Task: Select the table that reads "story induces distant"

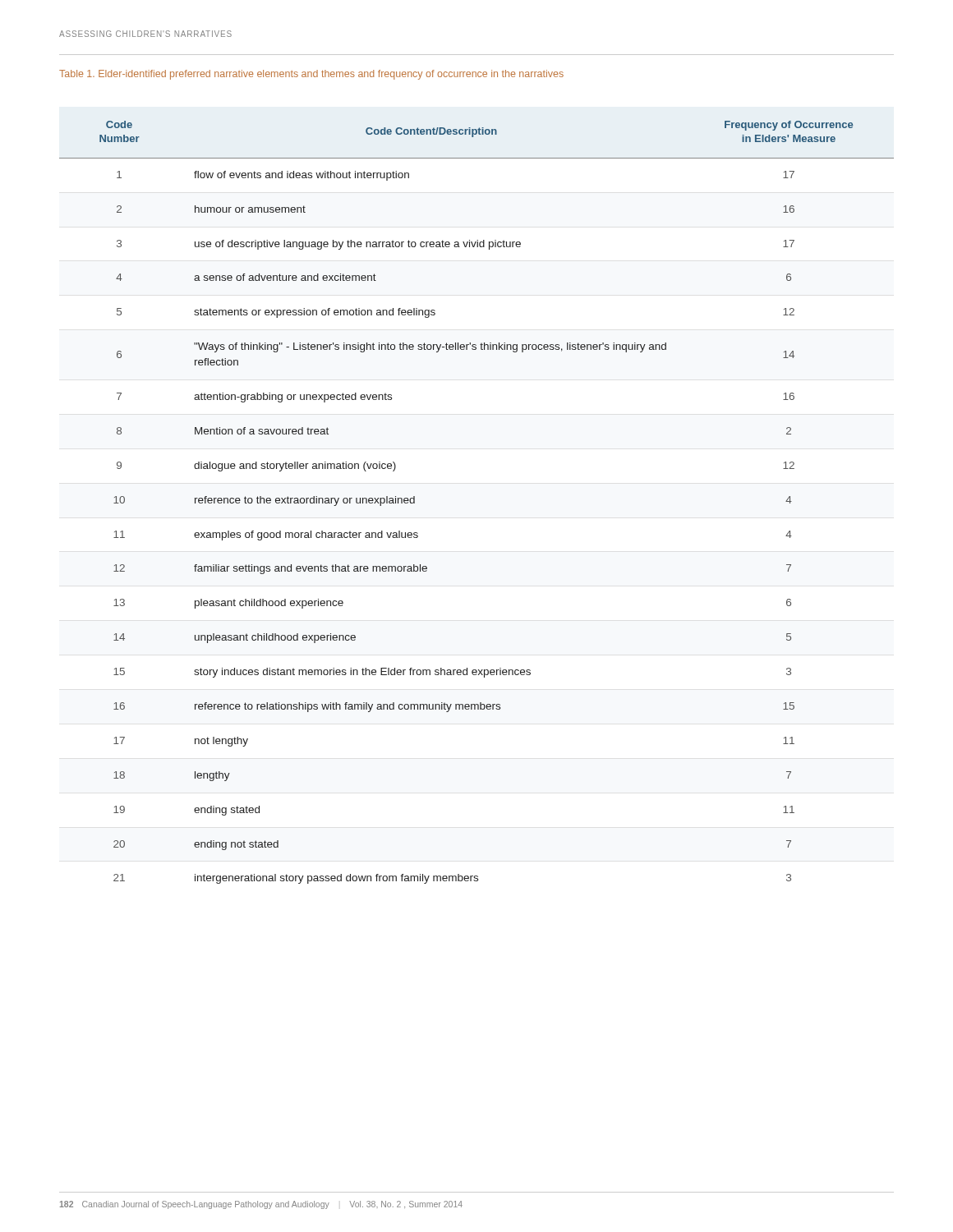Action: (476, 501)
